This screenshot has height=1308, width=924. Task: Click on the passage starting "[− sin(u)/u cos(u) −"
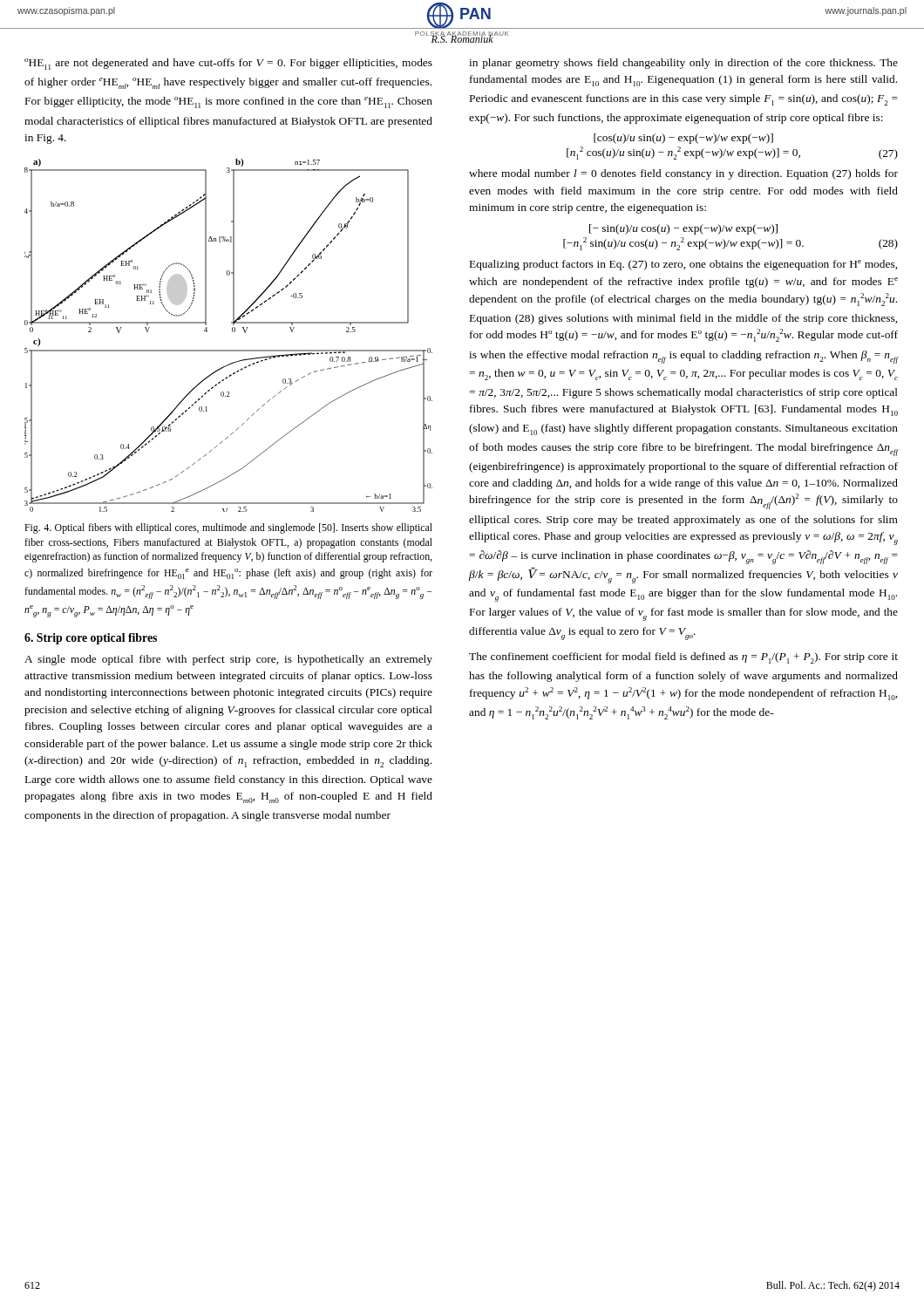[683, 228]
